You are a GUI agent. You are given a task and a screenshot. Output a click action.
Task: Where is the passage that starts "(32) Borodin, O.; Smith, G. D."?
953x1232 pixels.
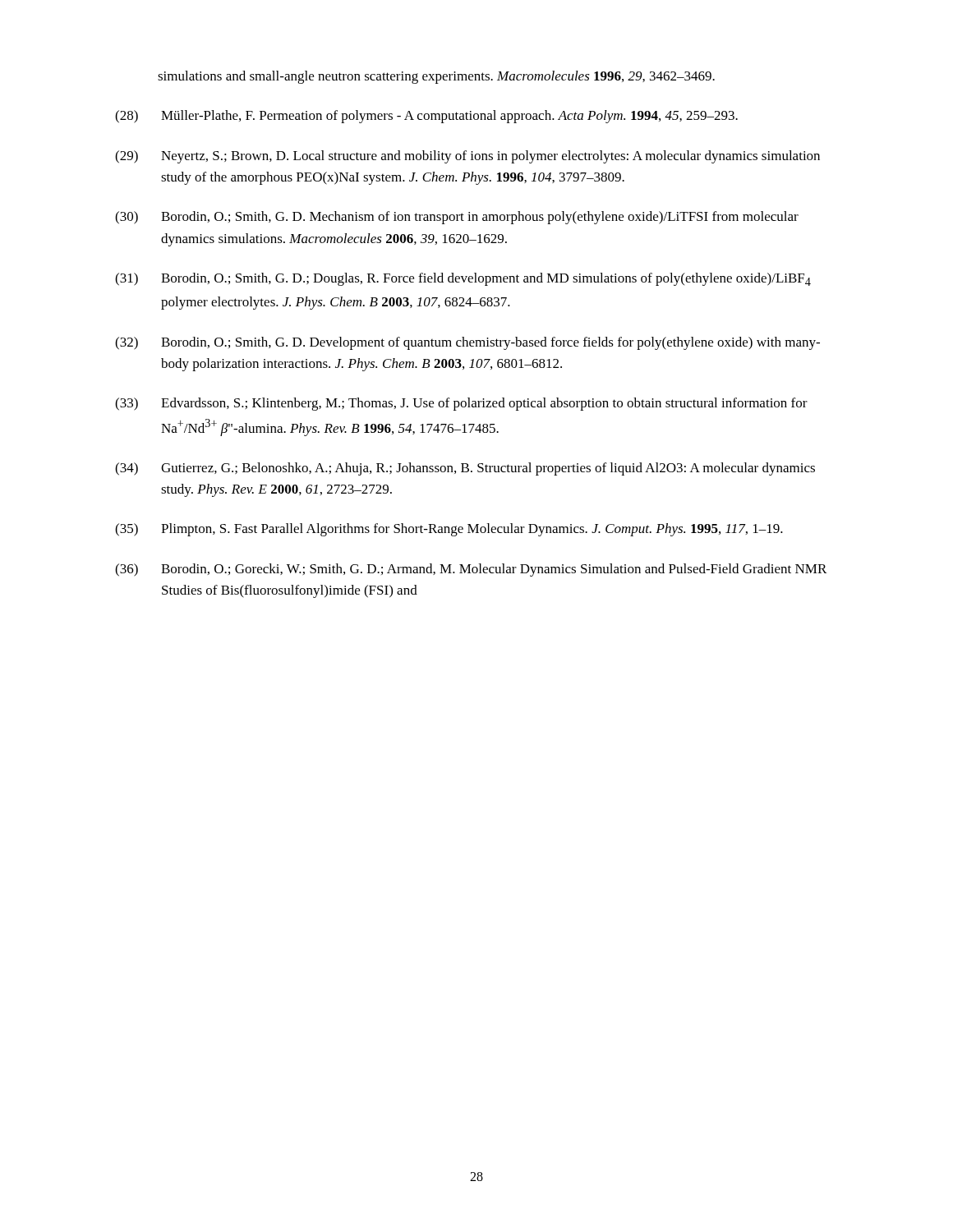(x=476, y=353)
